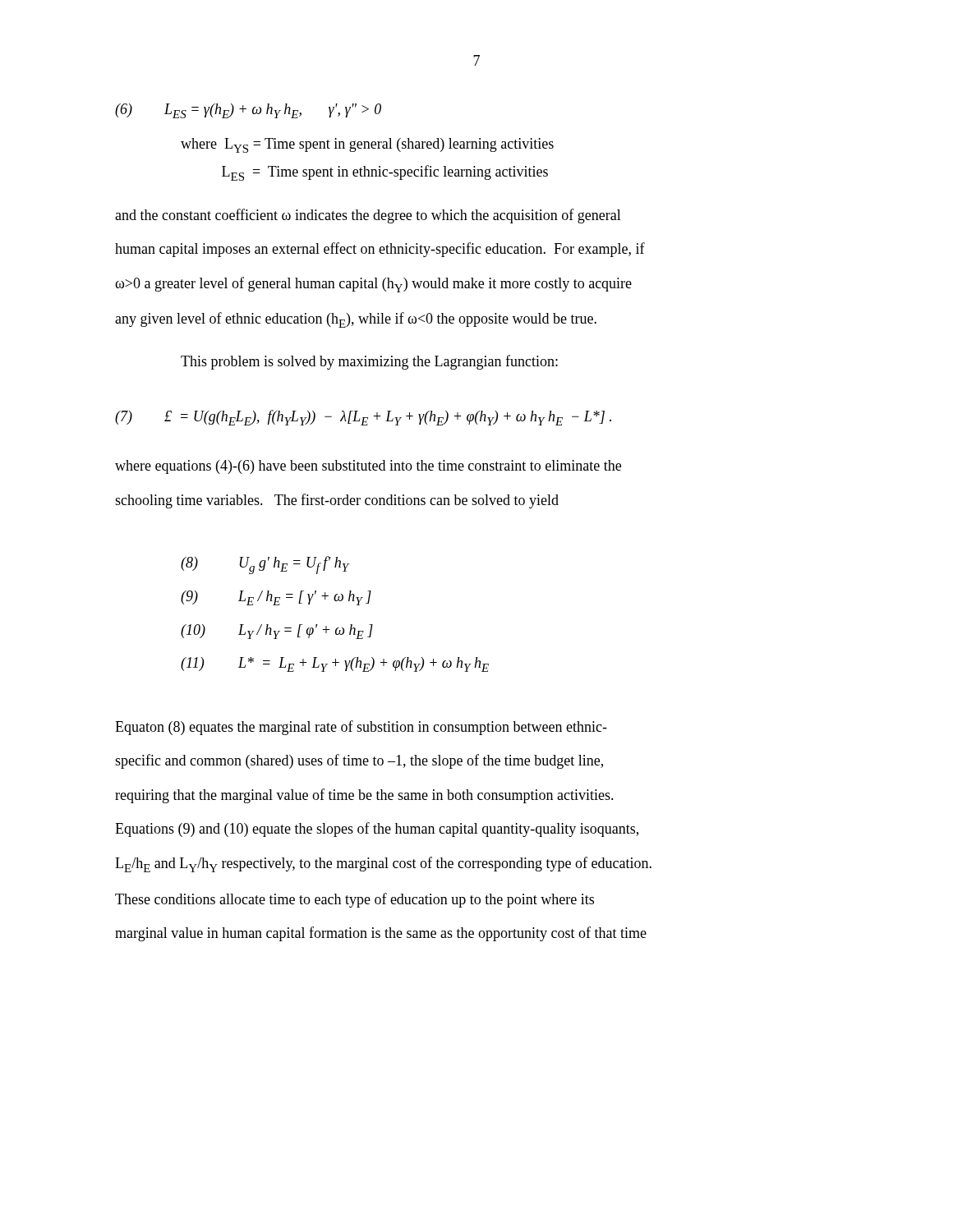Viewport: 953px width, 1232px height.
Task: Locate the text block with the text "Equations (9) and"
Action: tap(377, 829)
